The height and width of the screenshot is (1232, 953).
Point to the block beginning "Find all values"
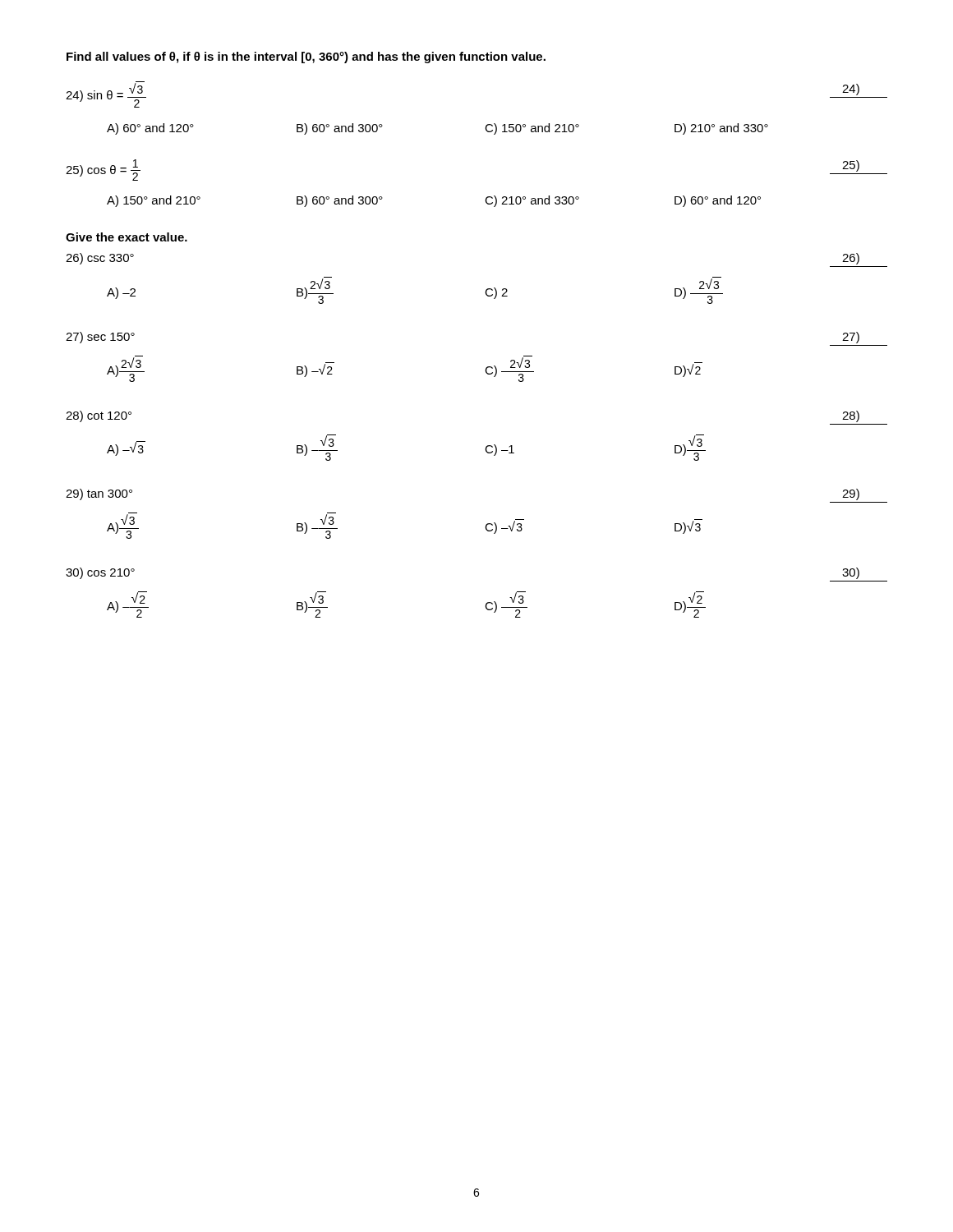[x=306, y=56]
